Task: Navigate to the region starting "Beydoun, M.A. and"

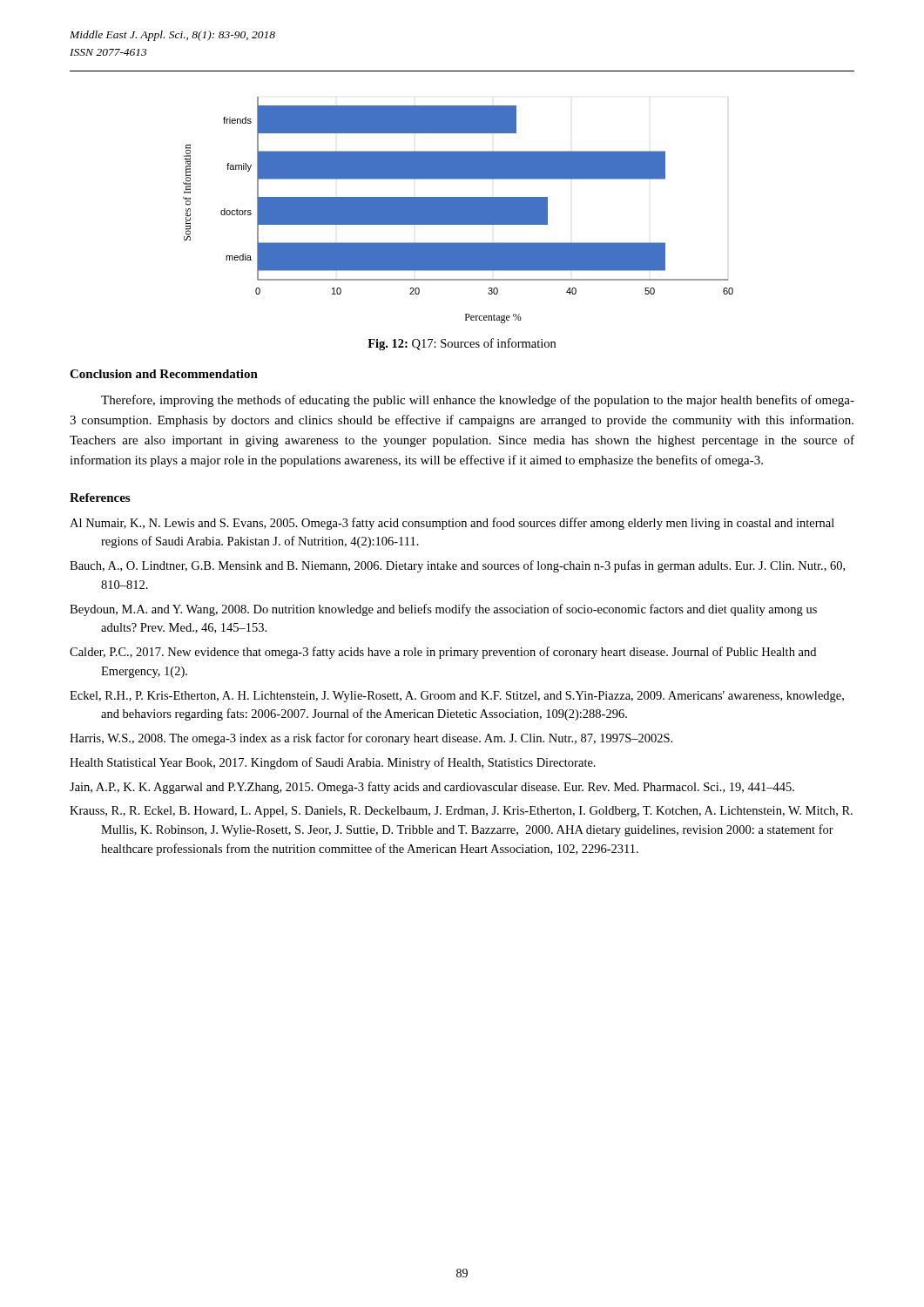Action: pyautogui.click(x=459, y=618)
